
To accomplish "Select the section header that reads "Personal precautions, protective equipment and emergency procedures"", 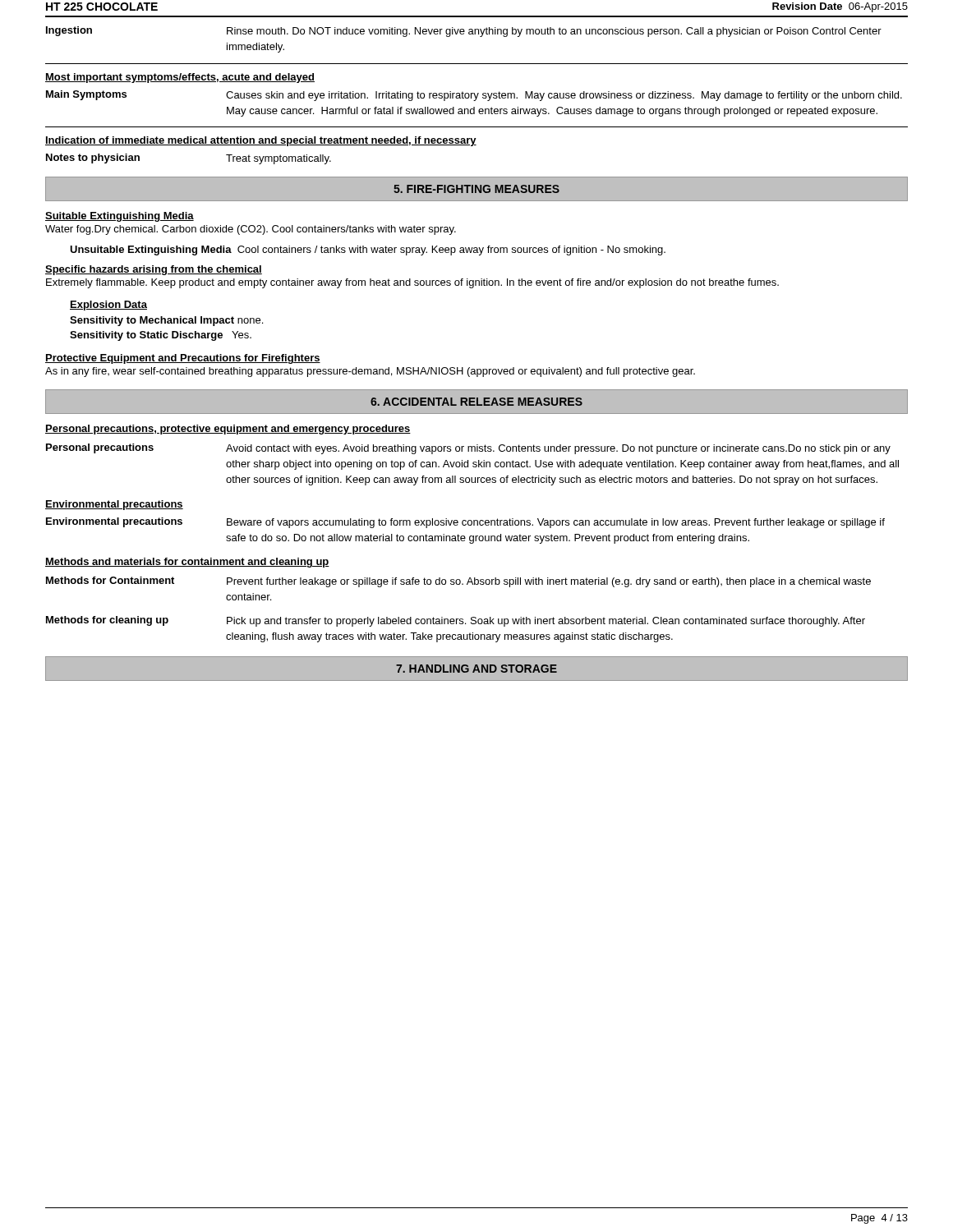I will click(x=229, y=428).
